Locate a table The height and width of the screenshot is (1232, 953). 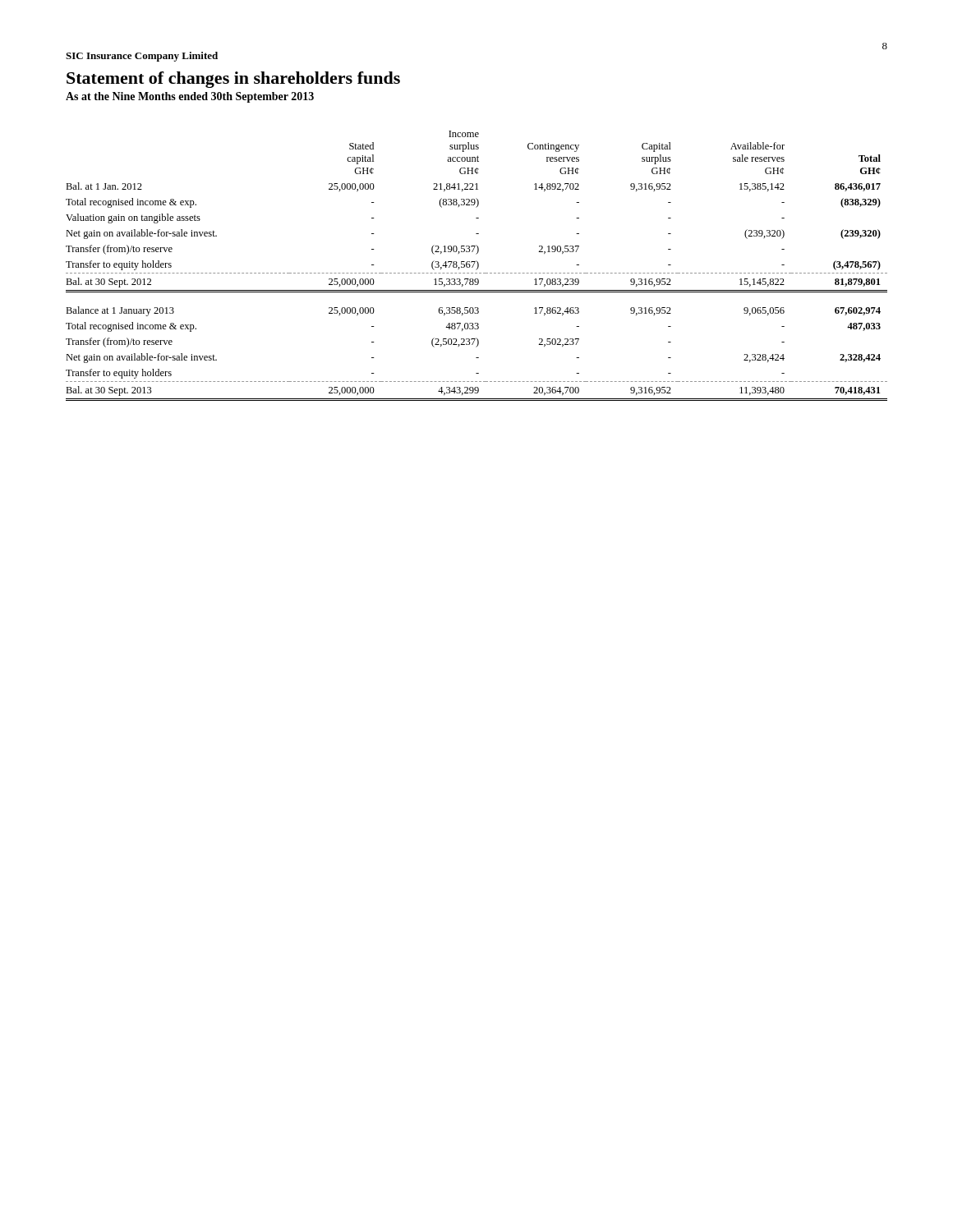476,264
